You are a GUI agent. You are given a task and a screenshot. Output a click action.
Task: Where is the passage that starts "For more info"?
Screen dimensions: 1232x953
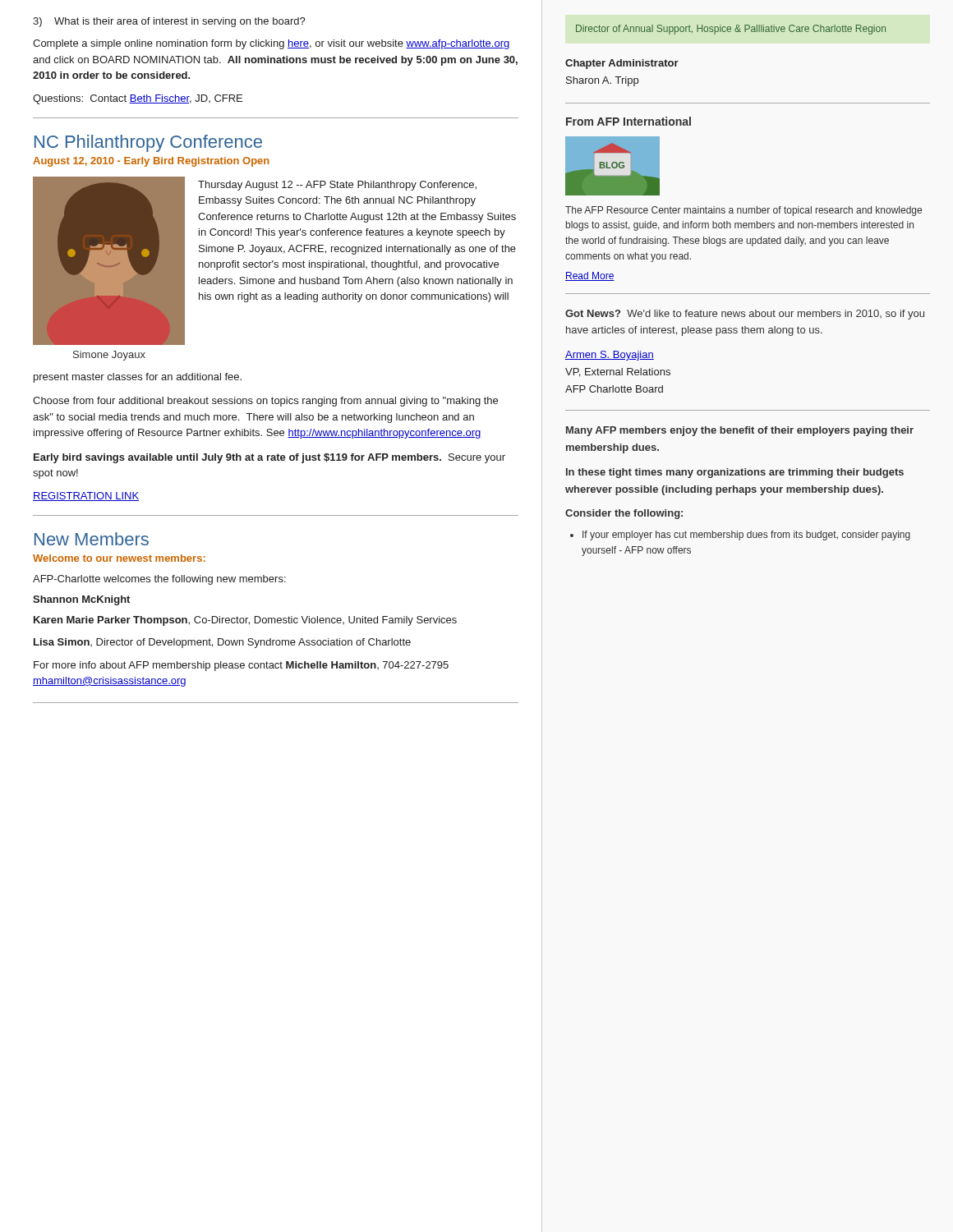coord(241,672)
